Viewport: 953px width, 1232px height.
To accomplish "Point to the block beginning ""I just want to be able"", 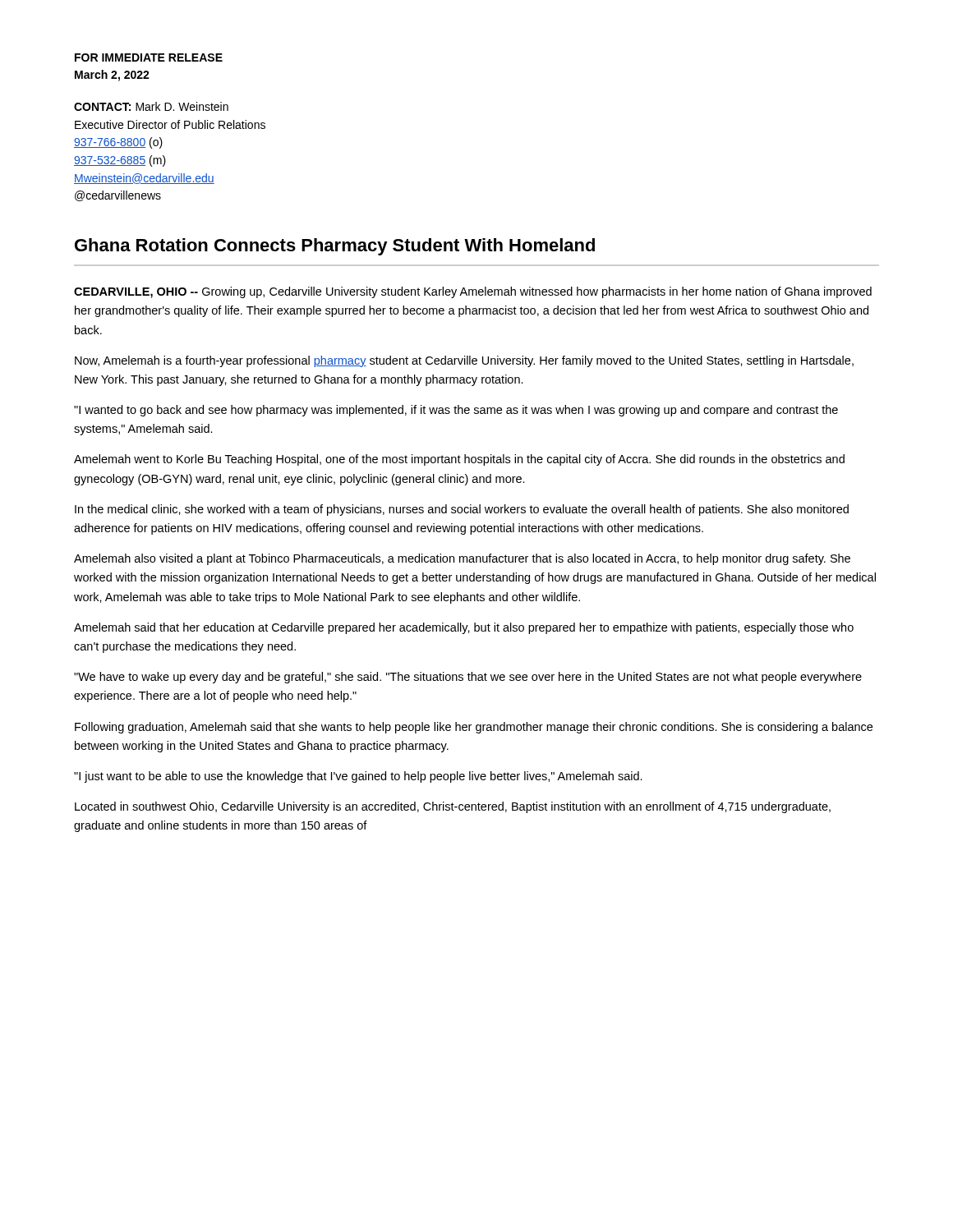I will pyautogui.click(x=358, y=776).
